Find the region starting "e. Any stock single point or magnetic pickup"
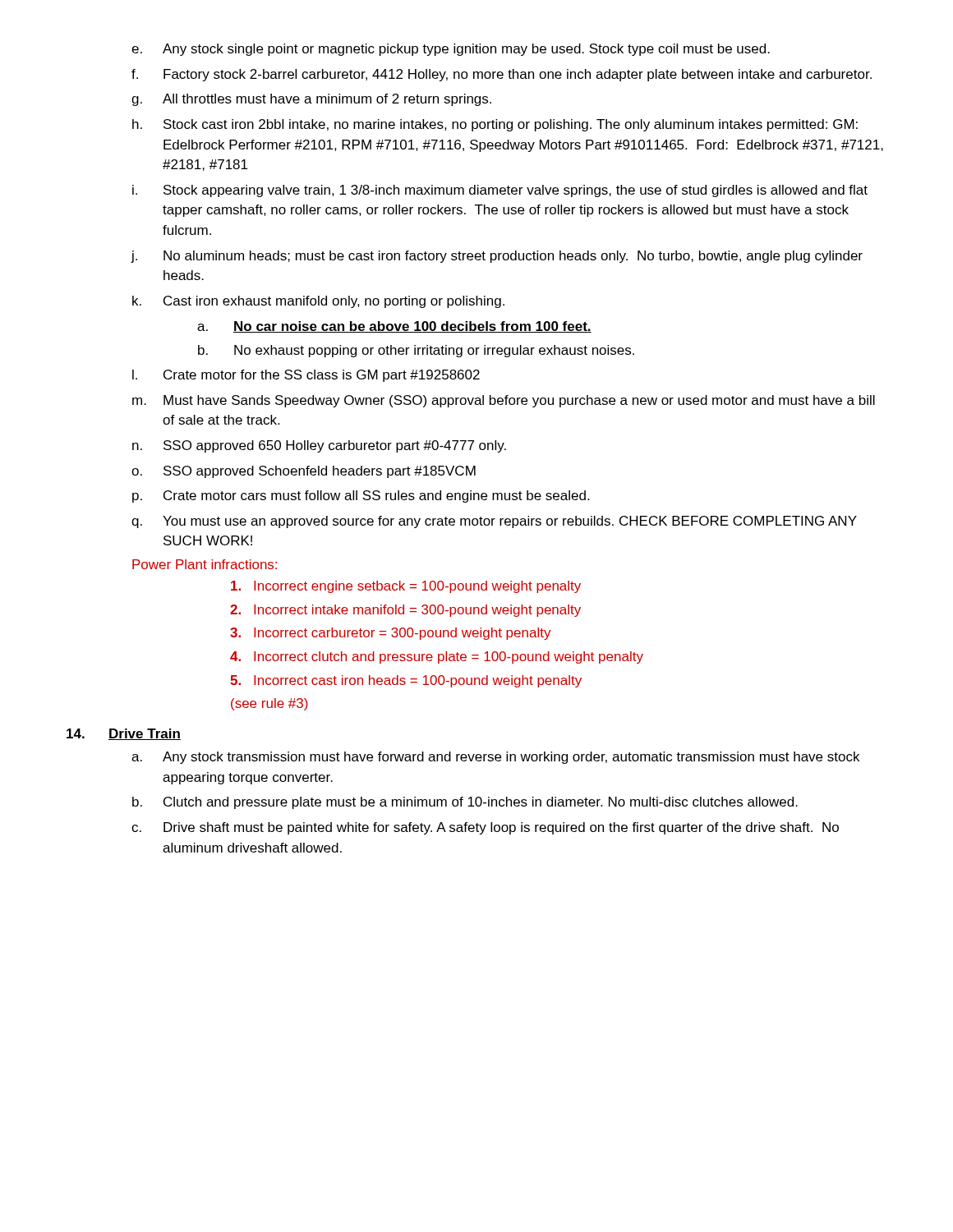The width and height of the screenshot is (953, 1232). pos(509,50)
